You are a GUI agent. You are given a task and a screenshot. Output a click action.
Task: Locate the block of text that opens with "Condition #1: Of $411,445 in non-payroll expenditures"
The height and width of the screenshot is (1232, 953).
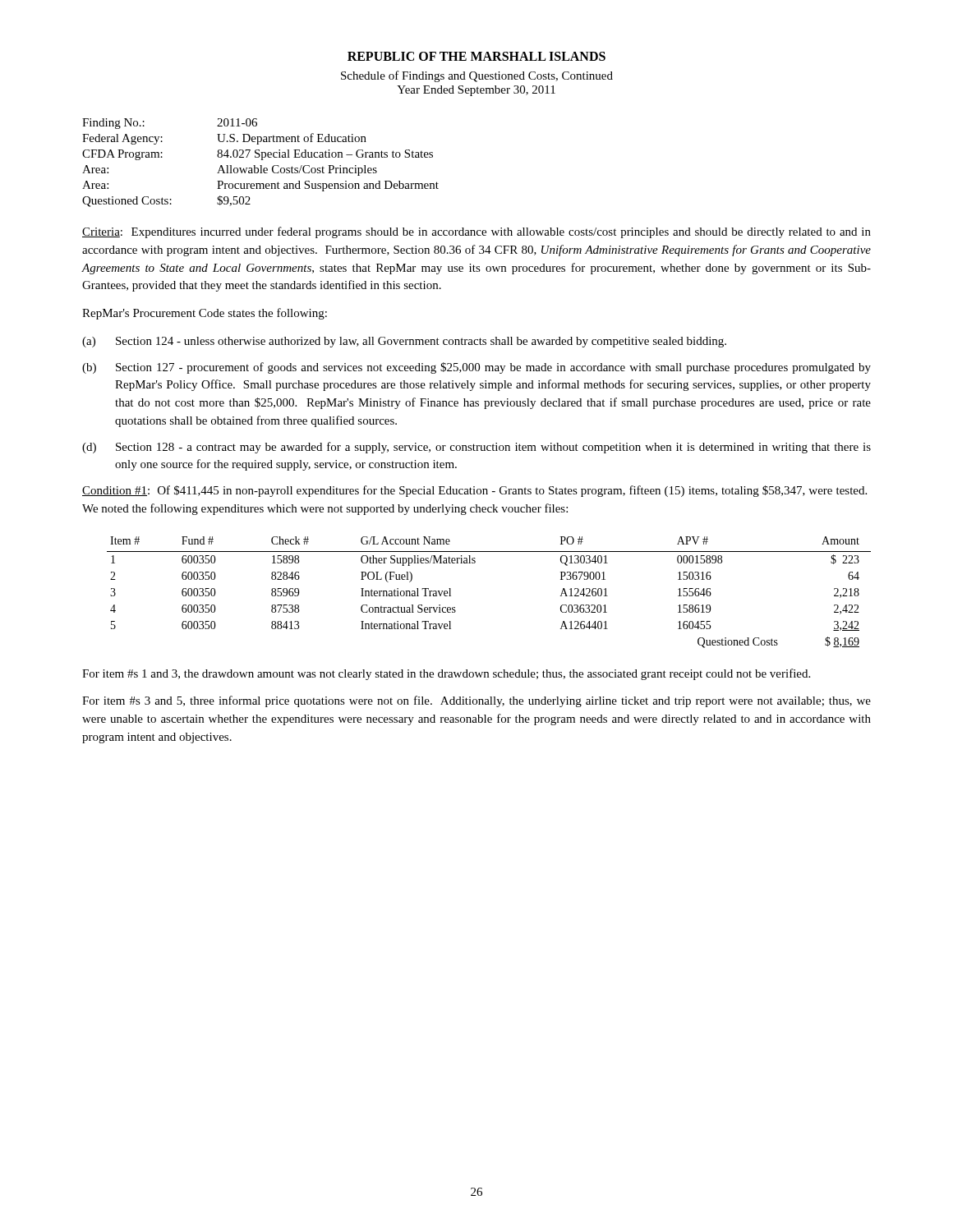pos(476,499)
